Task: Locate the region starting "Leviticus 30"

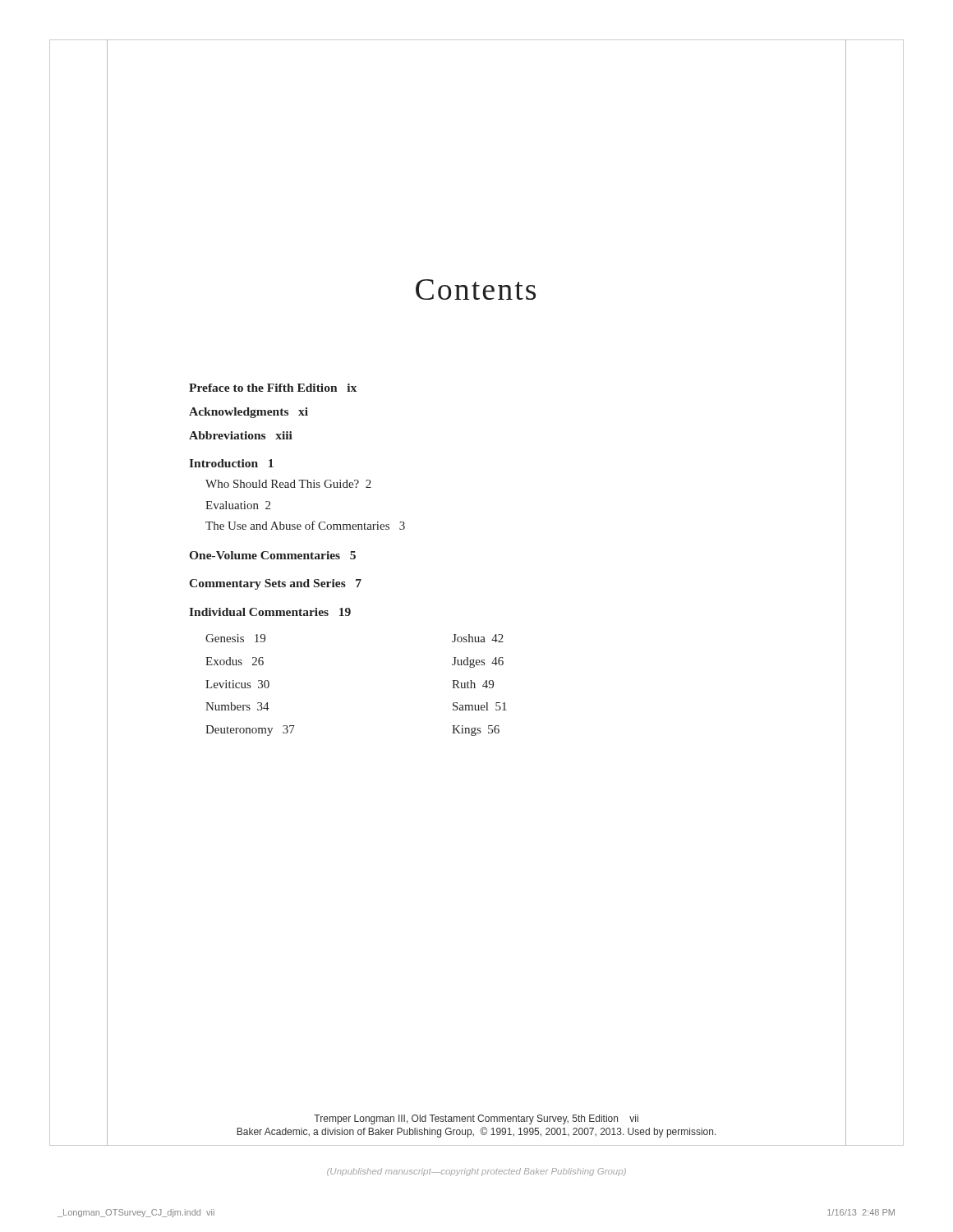Action: 238,684
